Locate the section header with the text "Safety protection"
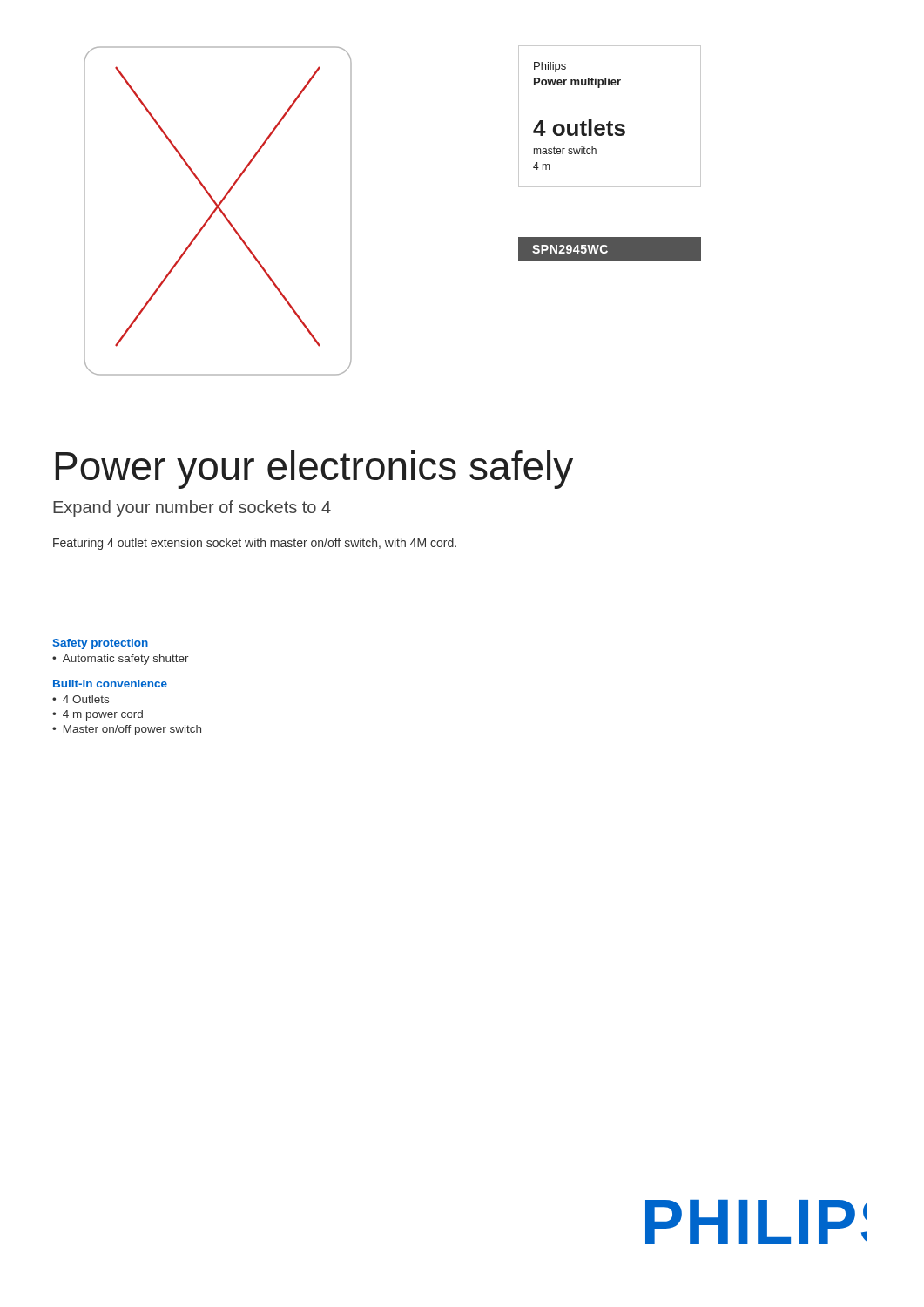Screen dimensions: 1307x924 point(100,644)
